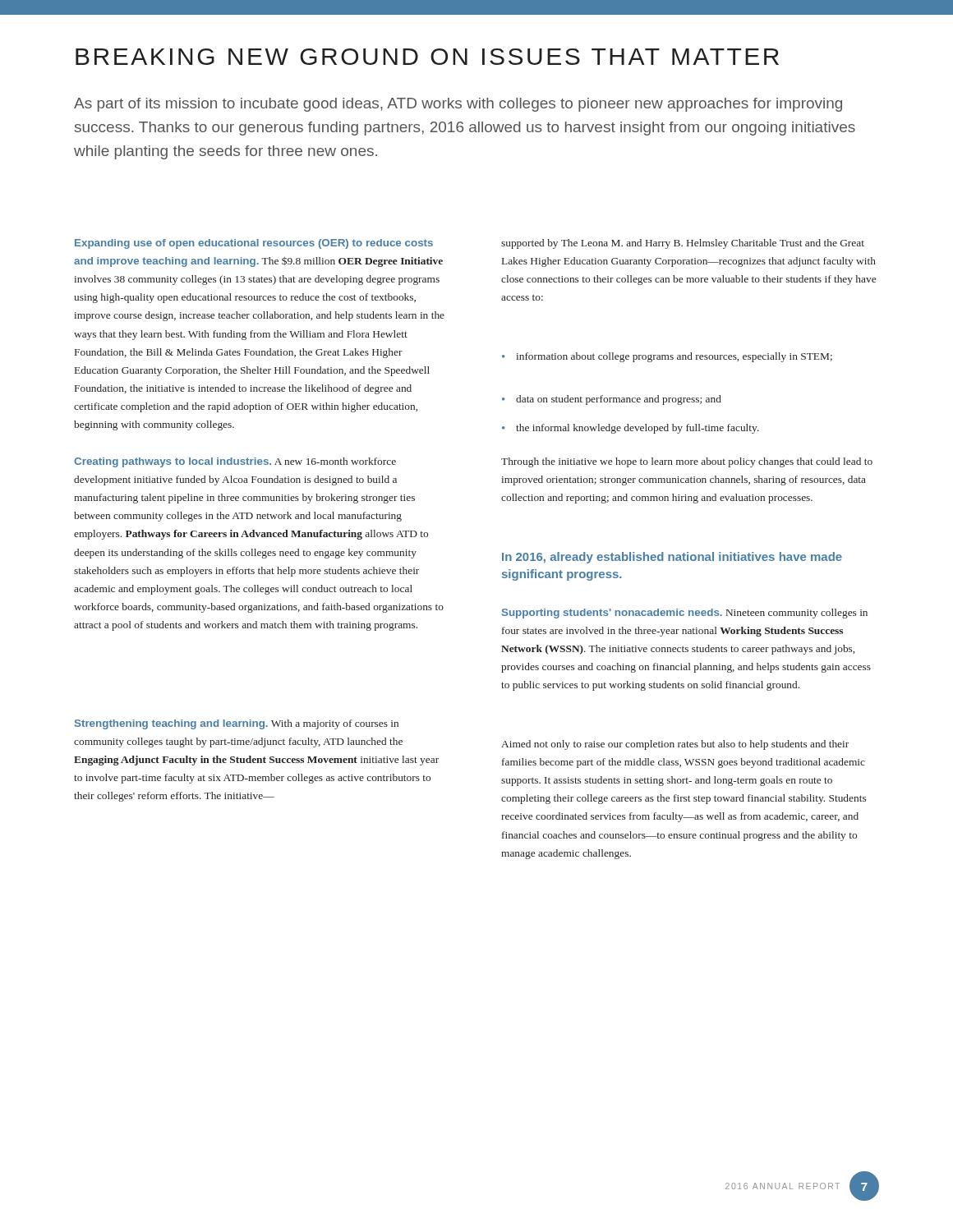Click on the list item that says "• the informal knowledge"
The width and height of the screenshot is (953, 1232).
tap(690, 428)
